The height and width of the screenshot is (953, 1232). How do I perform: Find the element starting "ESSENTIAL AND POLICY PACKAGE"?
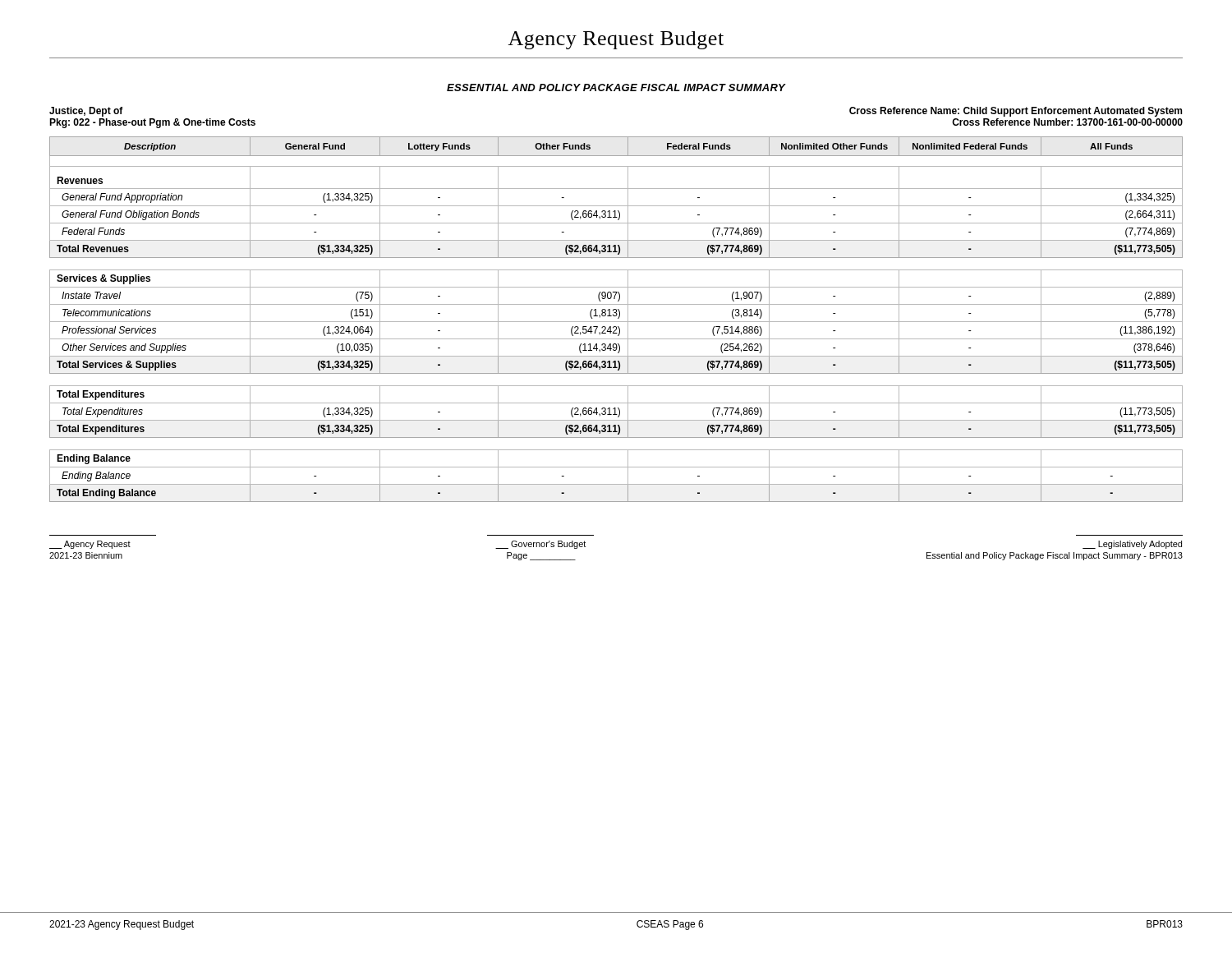[616, 87]
